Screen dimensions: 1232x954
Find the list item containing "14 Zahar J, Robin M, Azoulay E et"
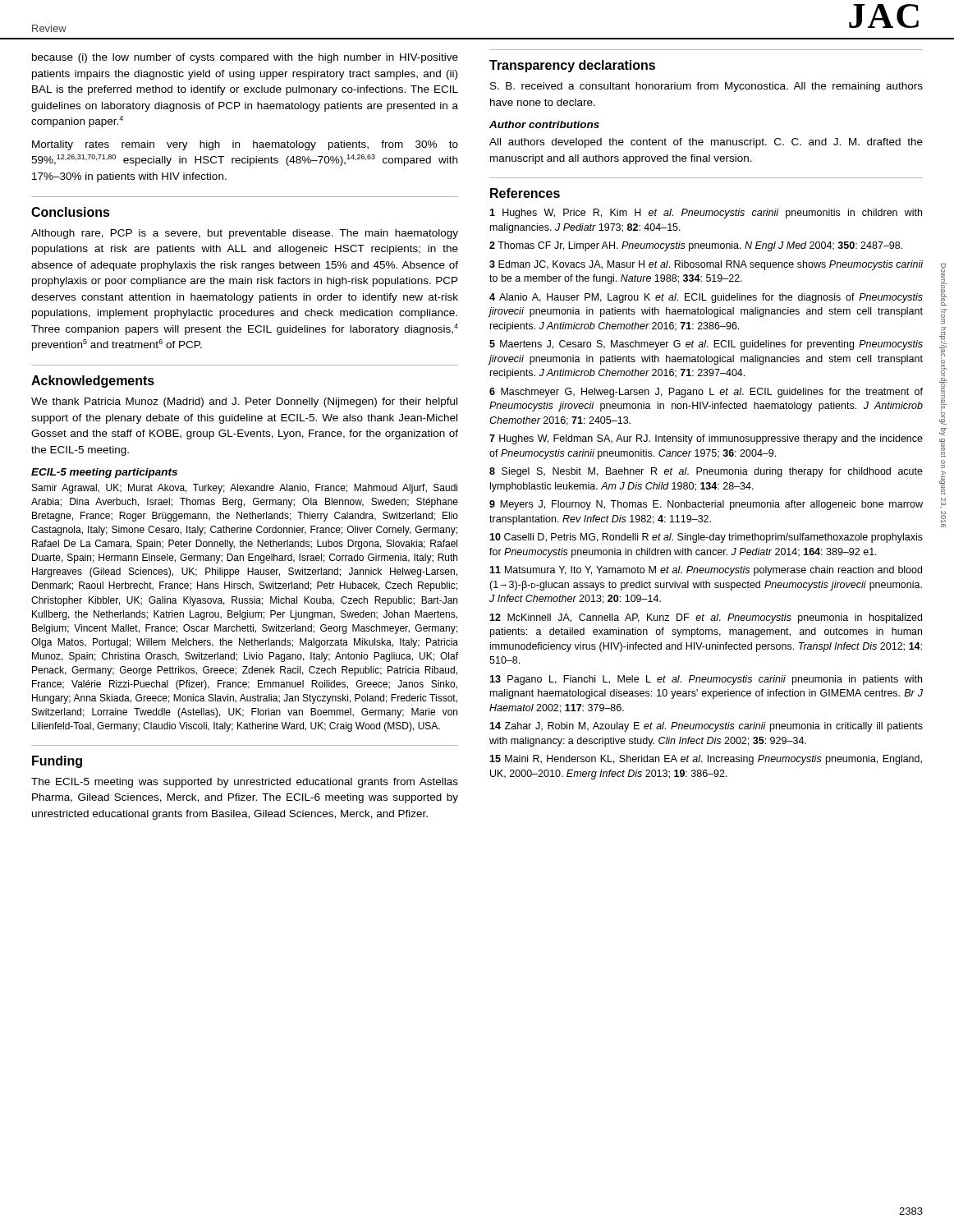(x=706, y=733)
